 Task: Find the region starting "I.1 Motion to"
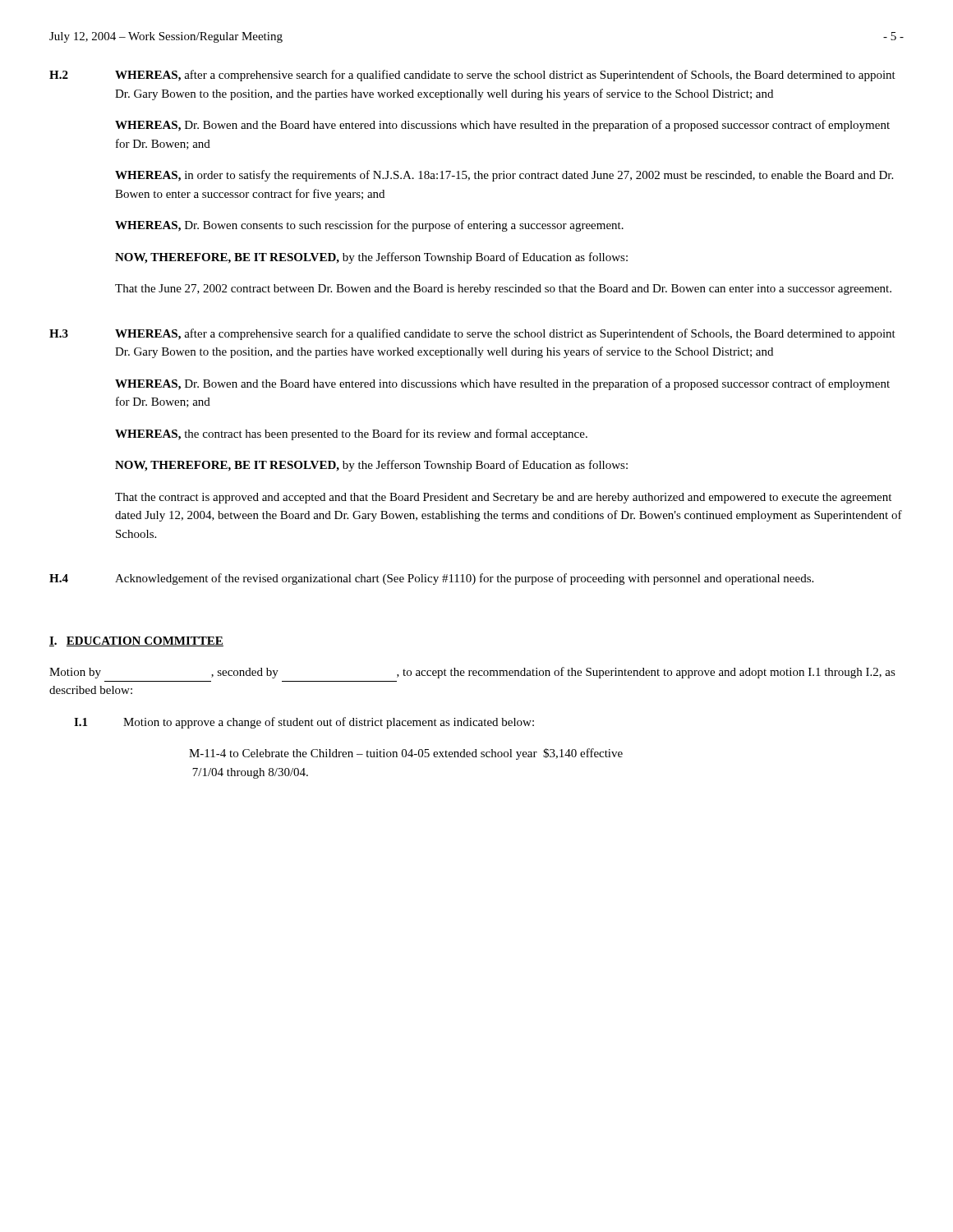point(476,747)
